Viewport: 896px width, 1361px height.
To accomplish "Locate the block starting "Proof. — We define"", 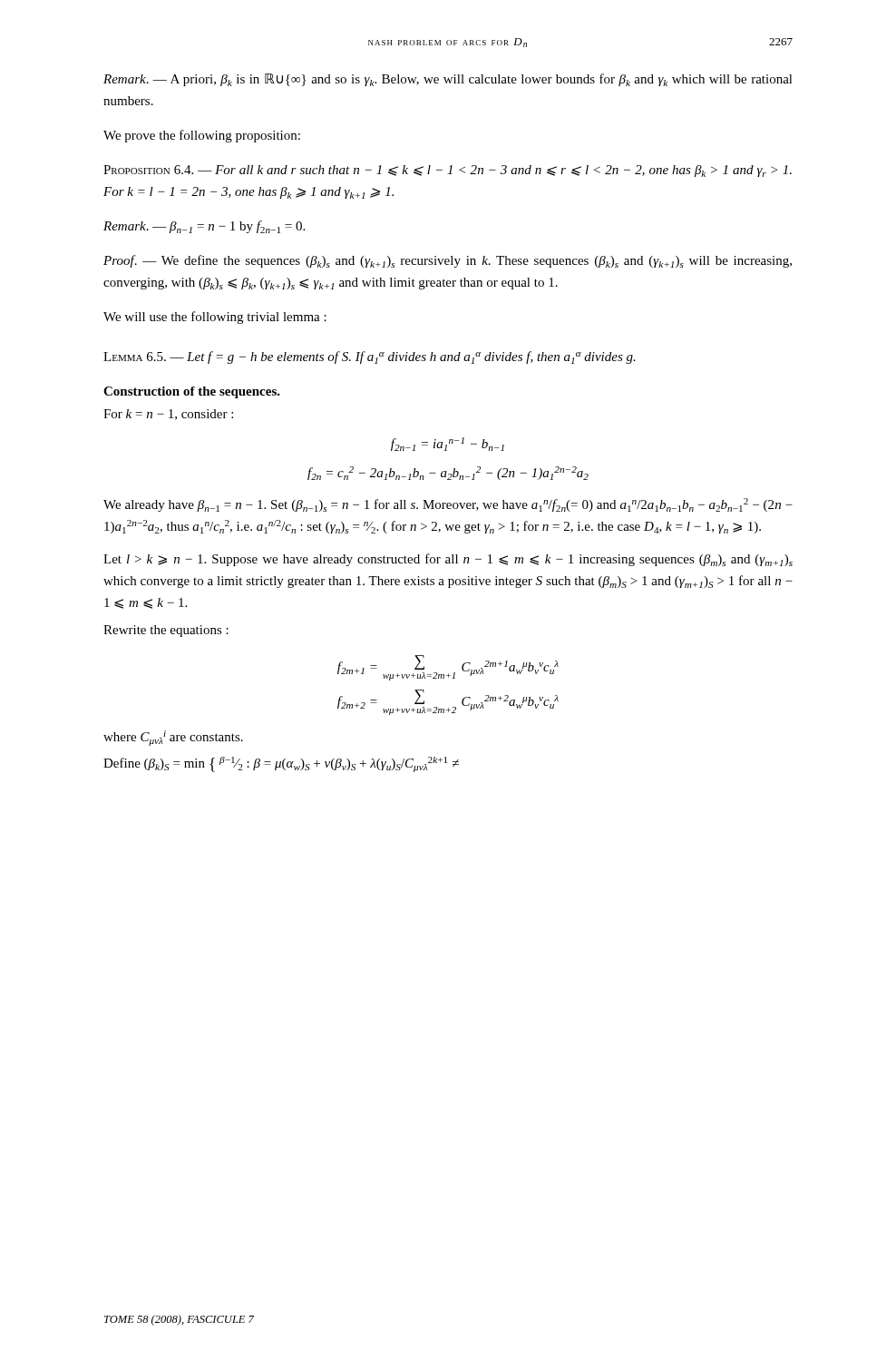I will pyautogui.click(x=448, y=272).
